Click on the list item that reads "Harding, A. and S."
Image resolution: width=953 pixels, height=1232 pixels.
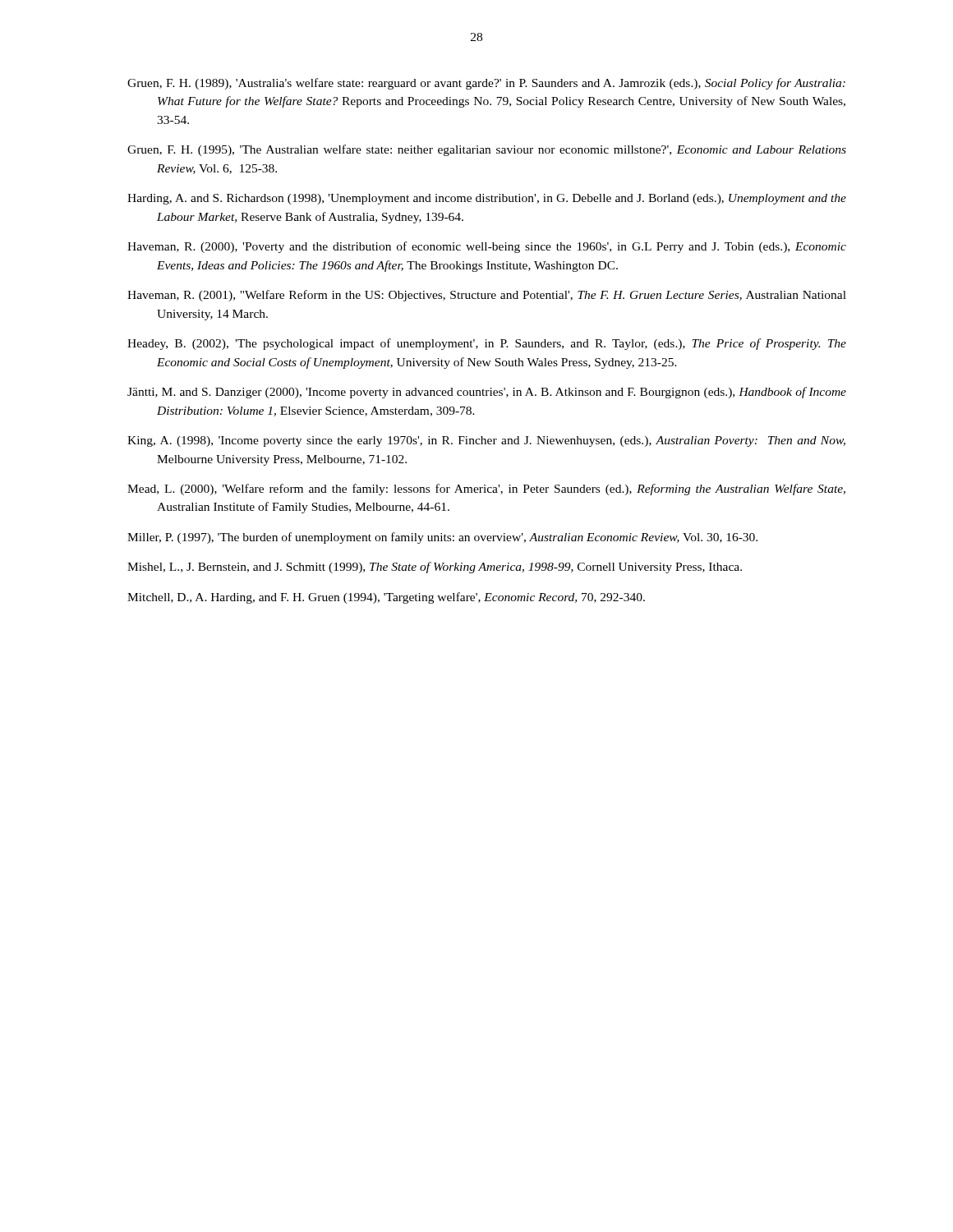click(x=487, y=207)
